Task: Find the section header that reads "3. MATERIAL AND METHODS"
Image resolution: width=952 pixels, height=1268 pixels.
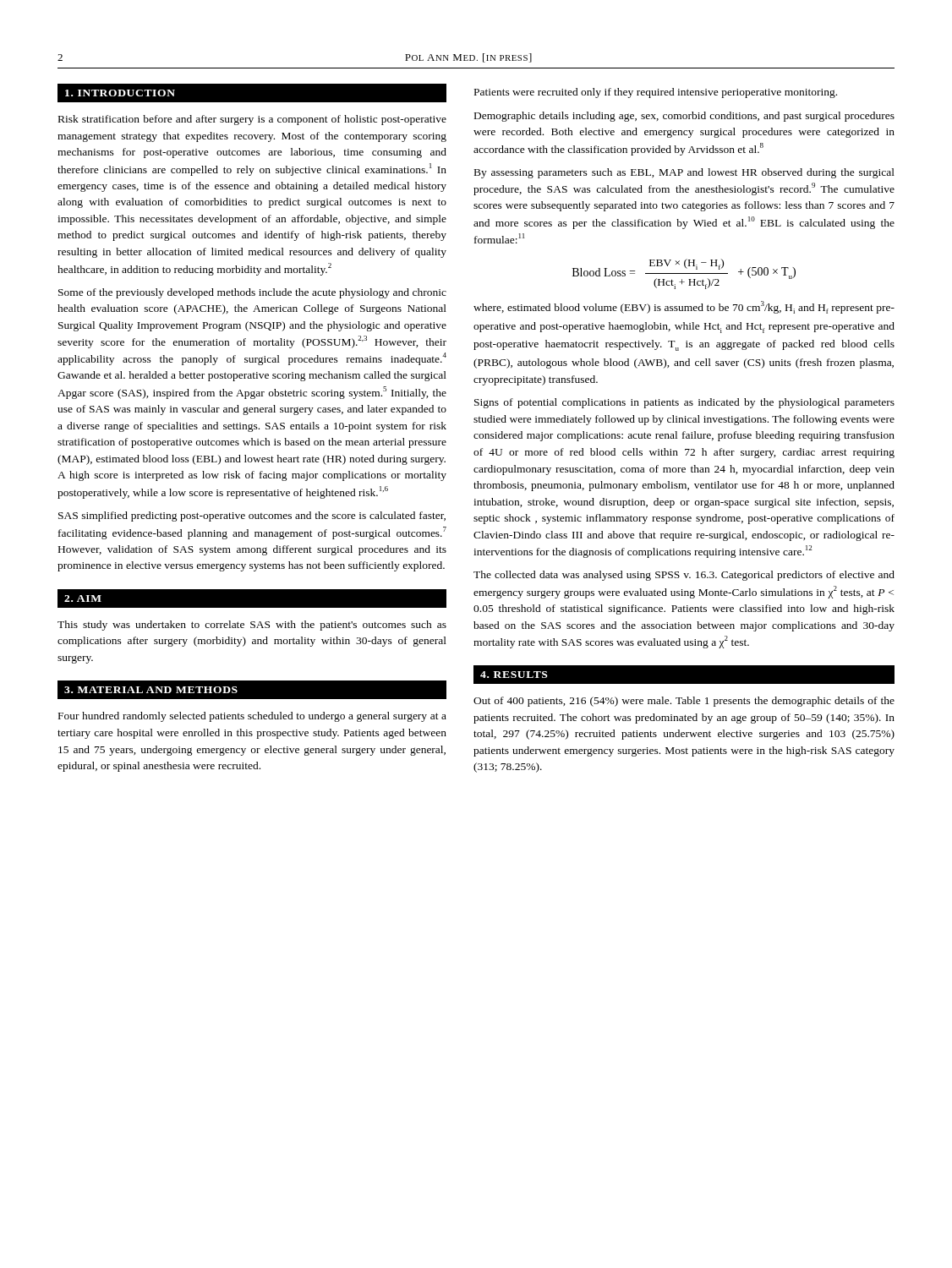Action: click(x=151, y=690)
